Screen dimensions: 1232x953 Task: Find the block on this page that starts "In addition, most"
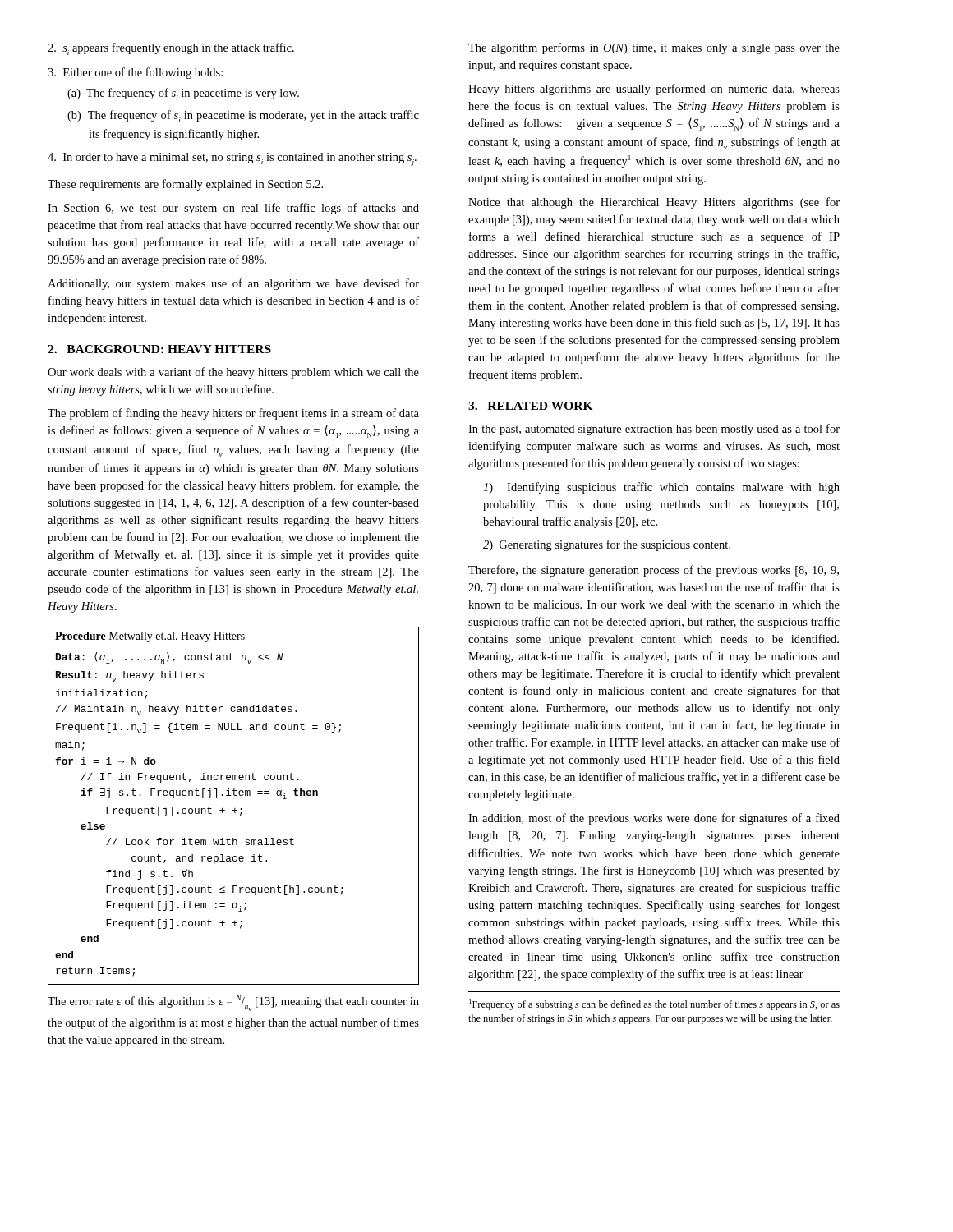click(x=654, y=896)
